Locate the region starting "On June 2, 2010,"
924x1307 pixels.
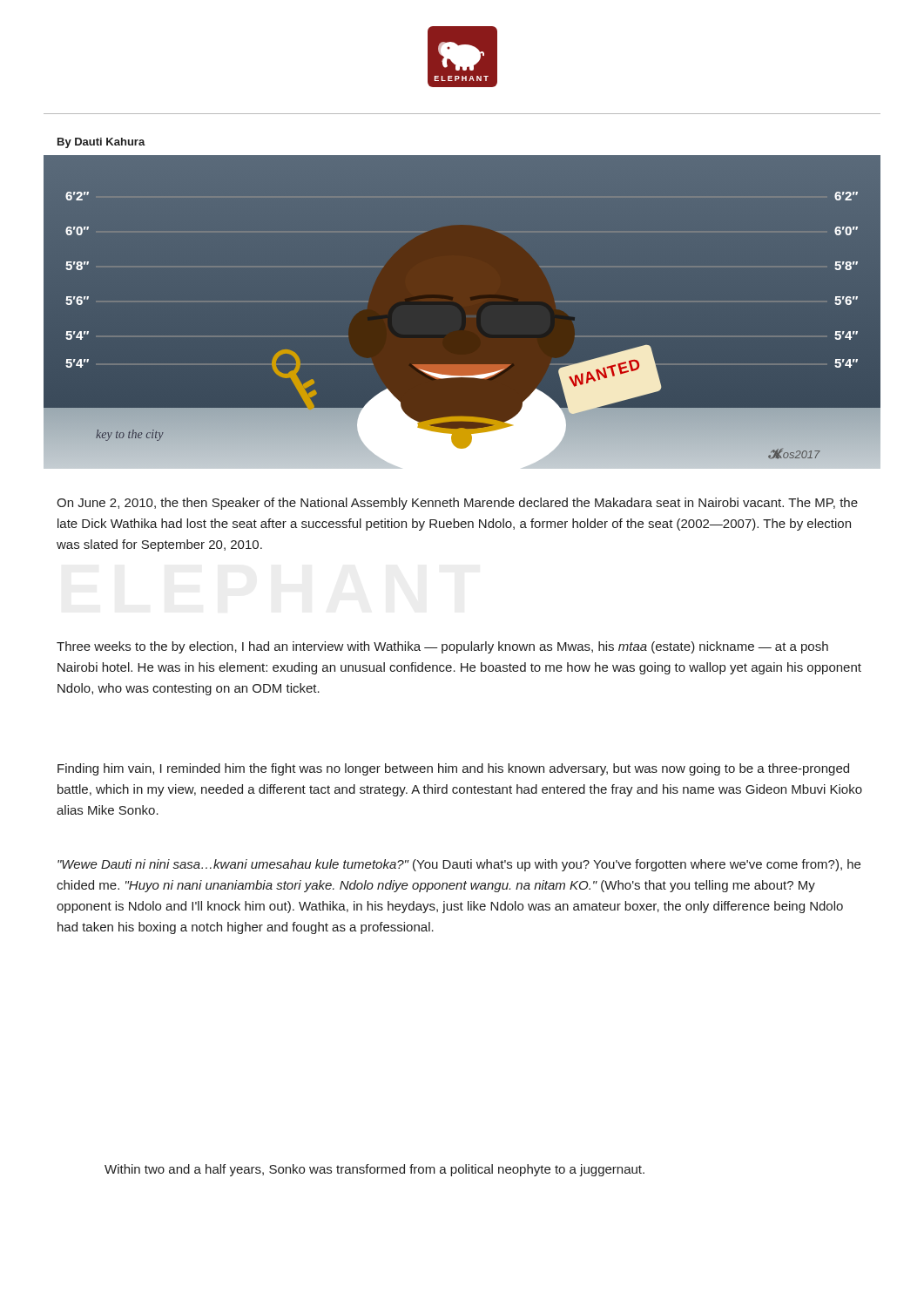(x=457, y=523)
